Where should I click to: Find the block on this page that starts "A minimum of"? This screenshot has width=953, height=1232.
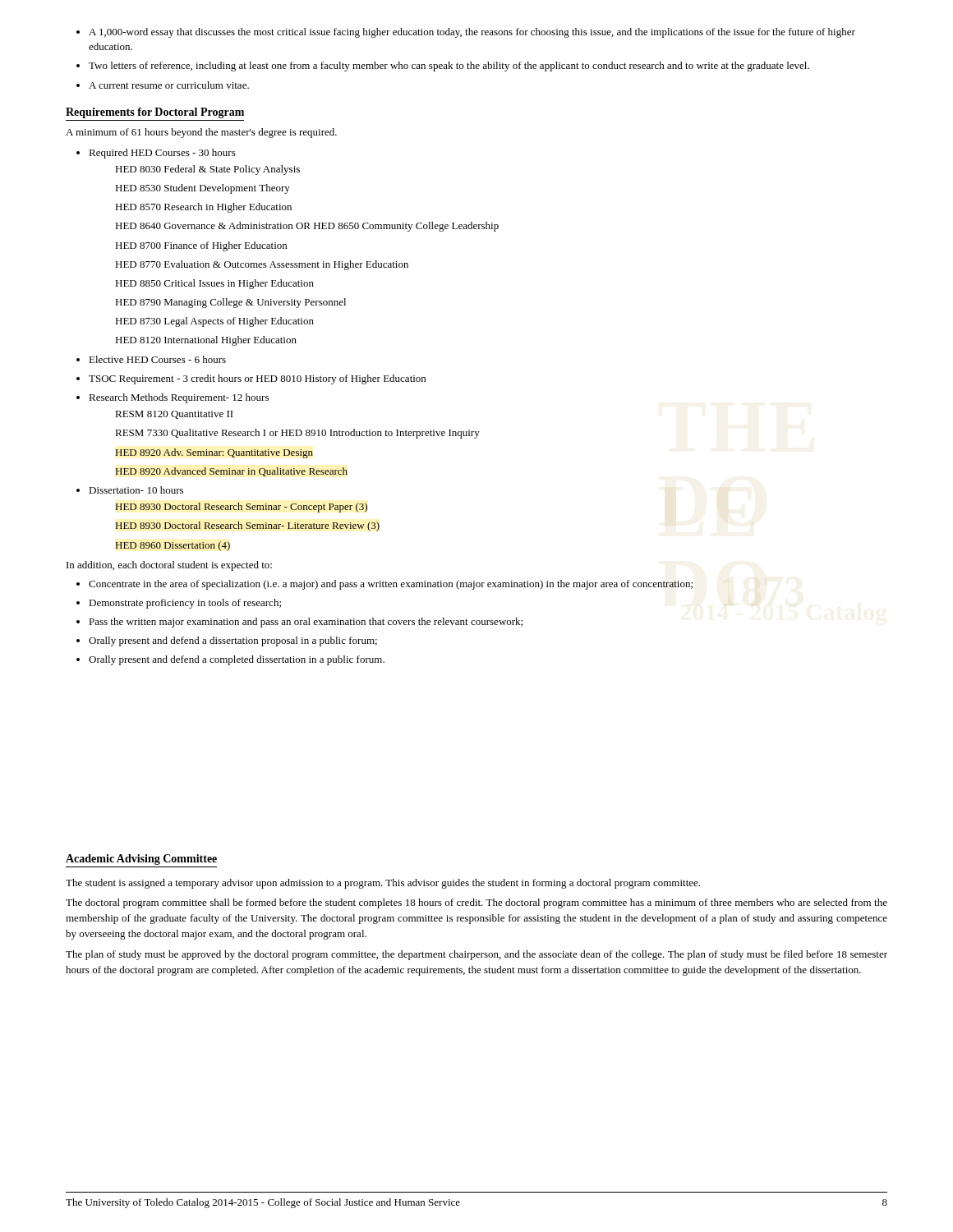[x=202, y=132]
